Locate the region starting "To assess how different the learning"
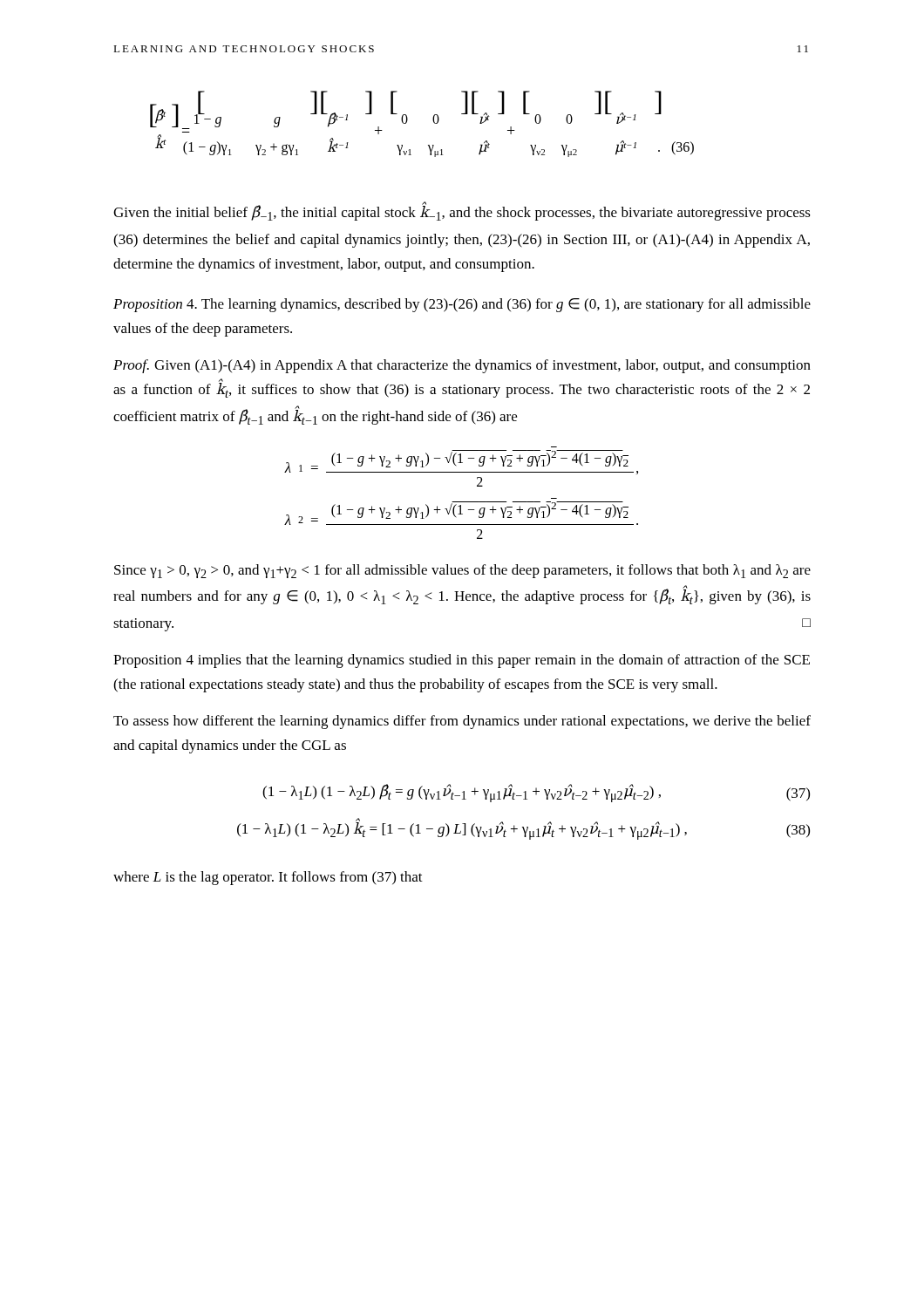Image resolution: width=924 pixels, height=1308 pixels. click(462, 733)
